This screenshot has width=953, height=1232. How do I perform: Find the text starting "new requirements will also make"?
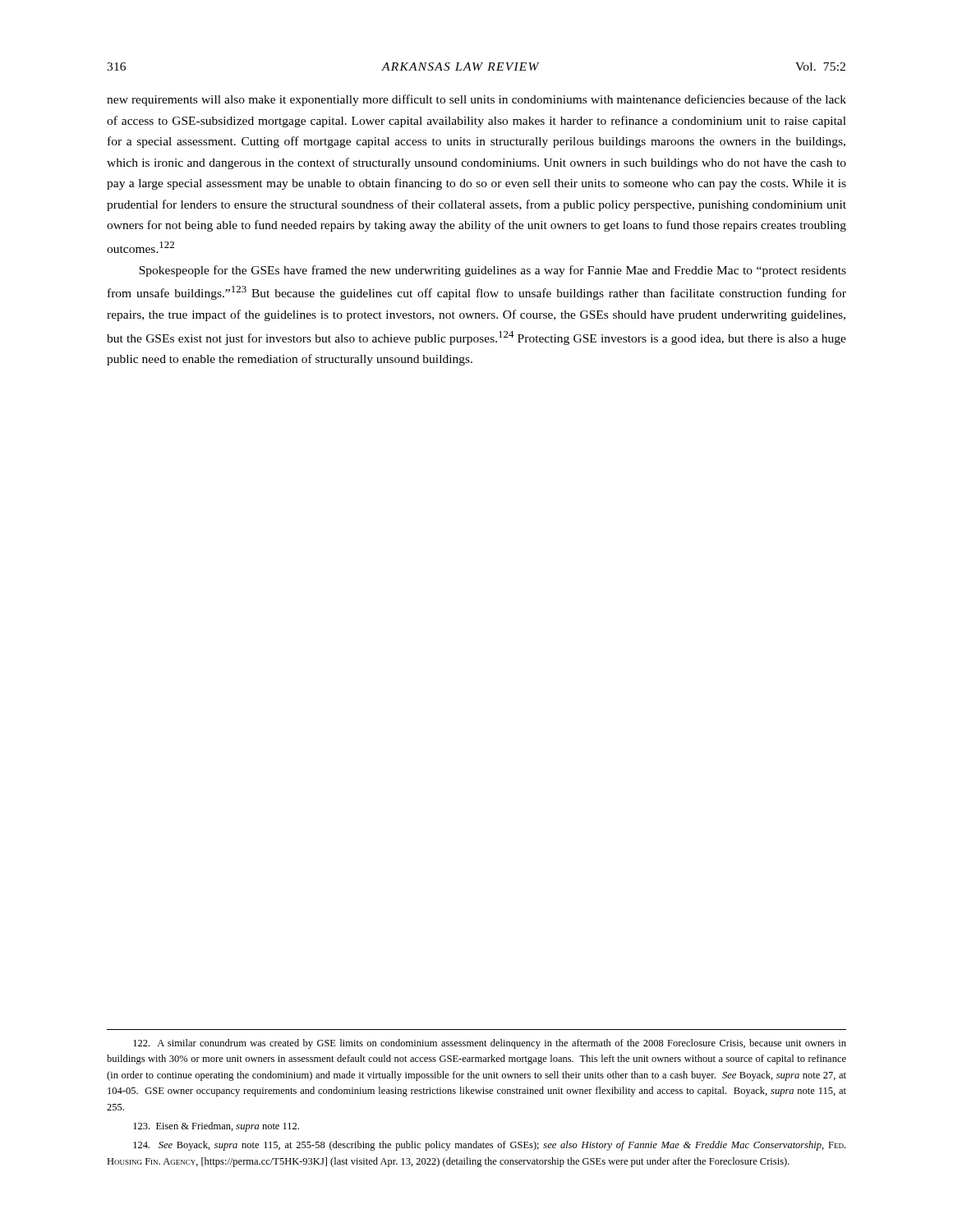(x=476, y=174)
